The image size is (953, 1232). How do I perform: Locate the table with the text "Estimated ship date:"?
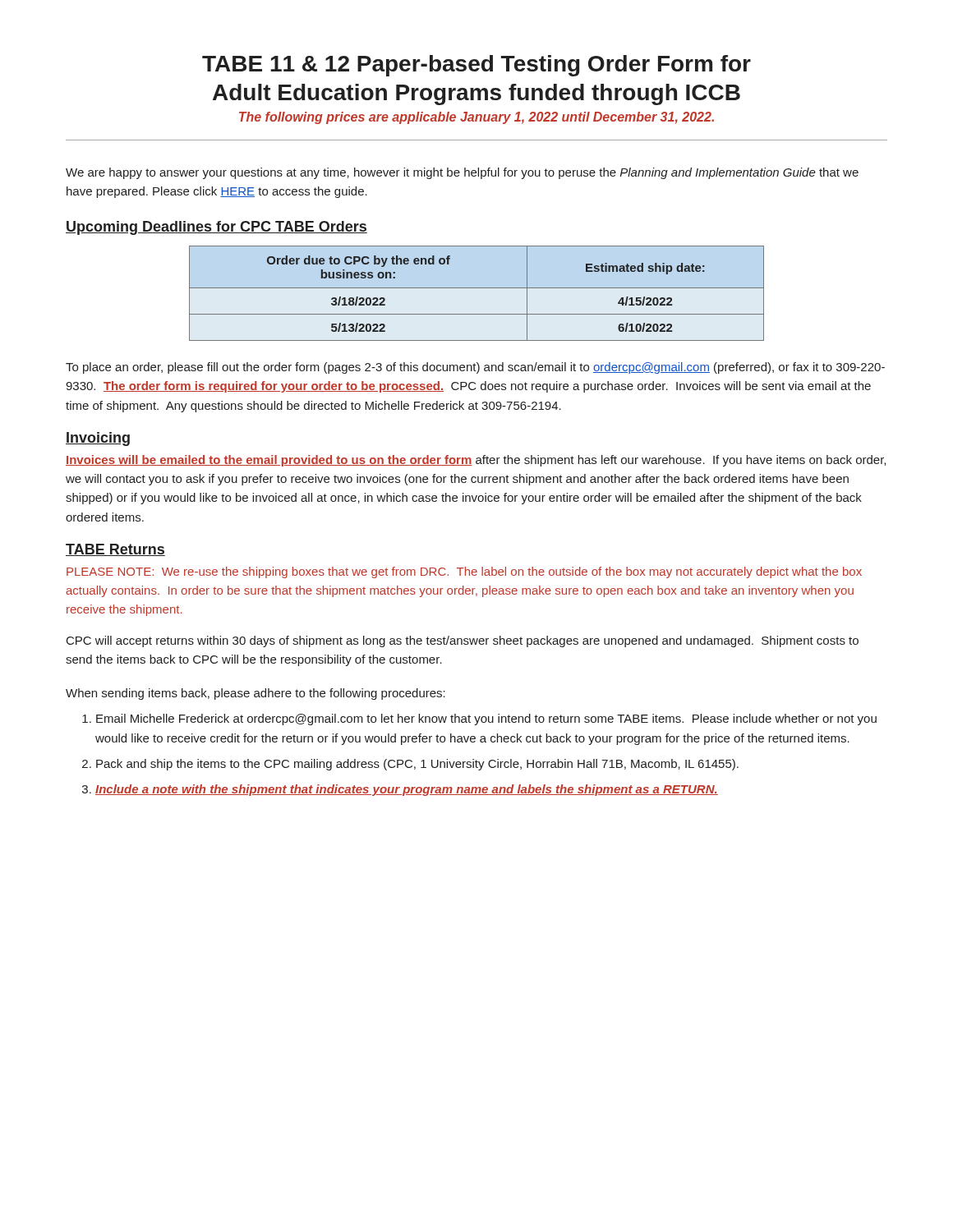point(476,293)
